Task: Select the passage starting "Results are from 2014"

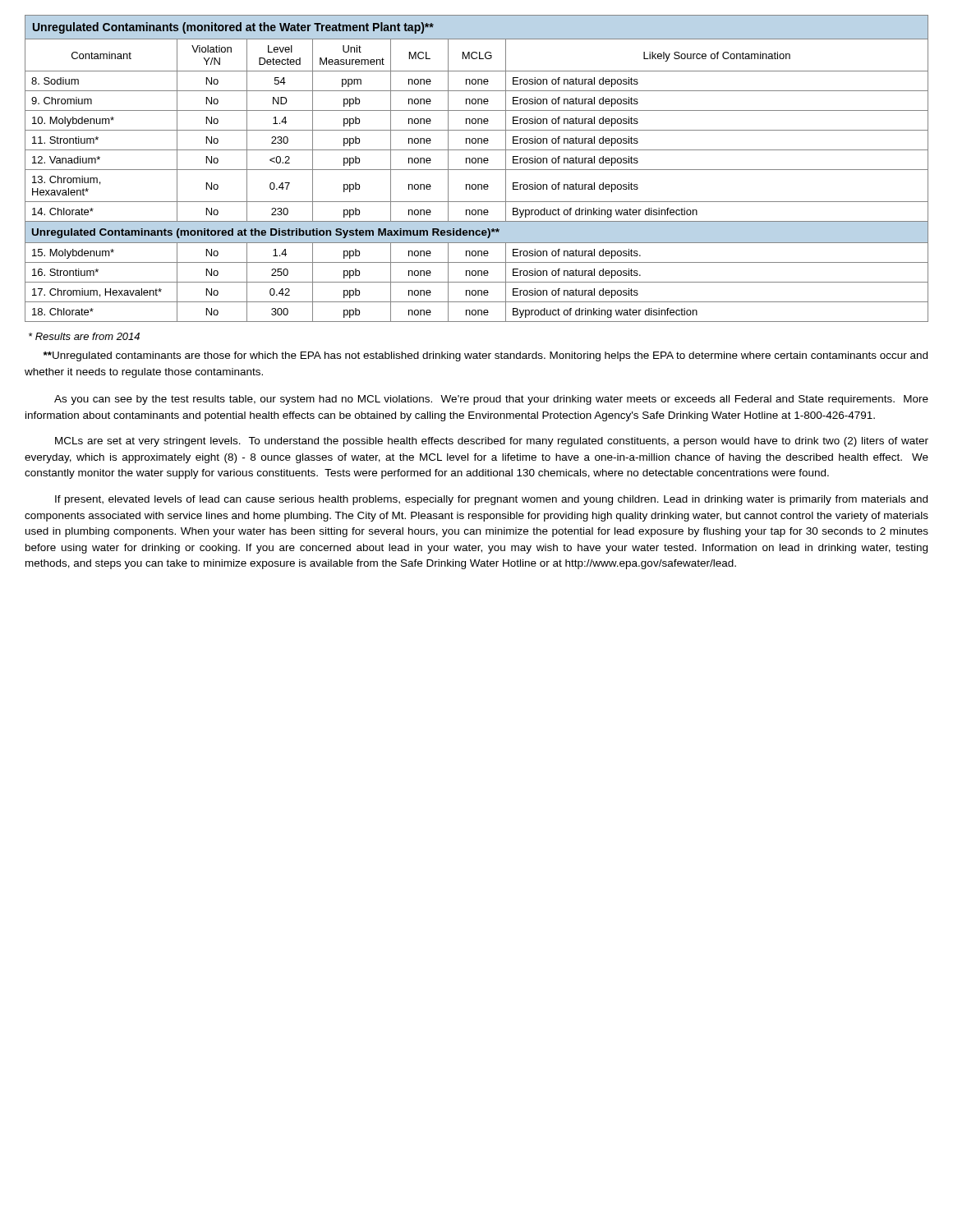Action: (x=82, y=336)
